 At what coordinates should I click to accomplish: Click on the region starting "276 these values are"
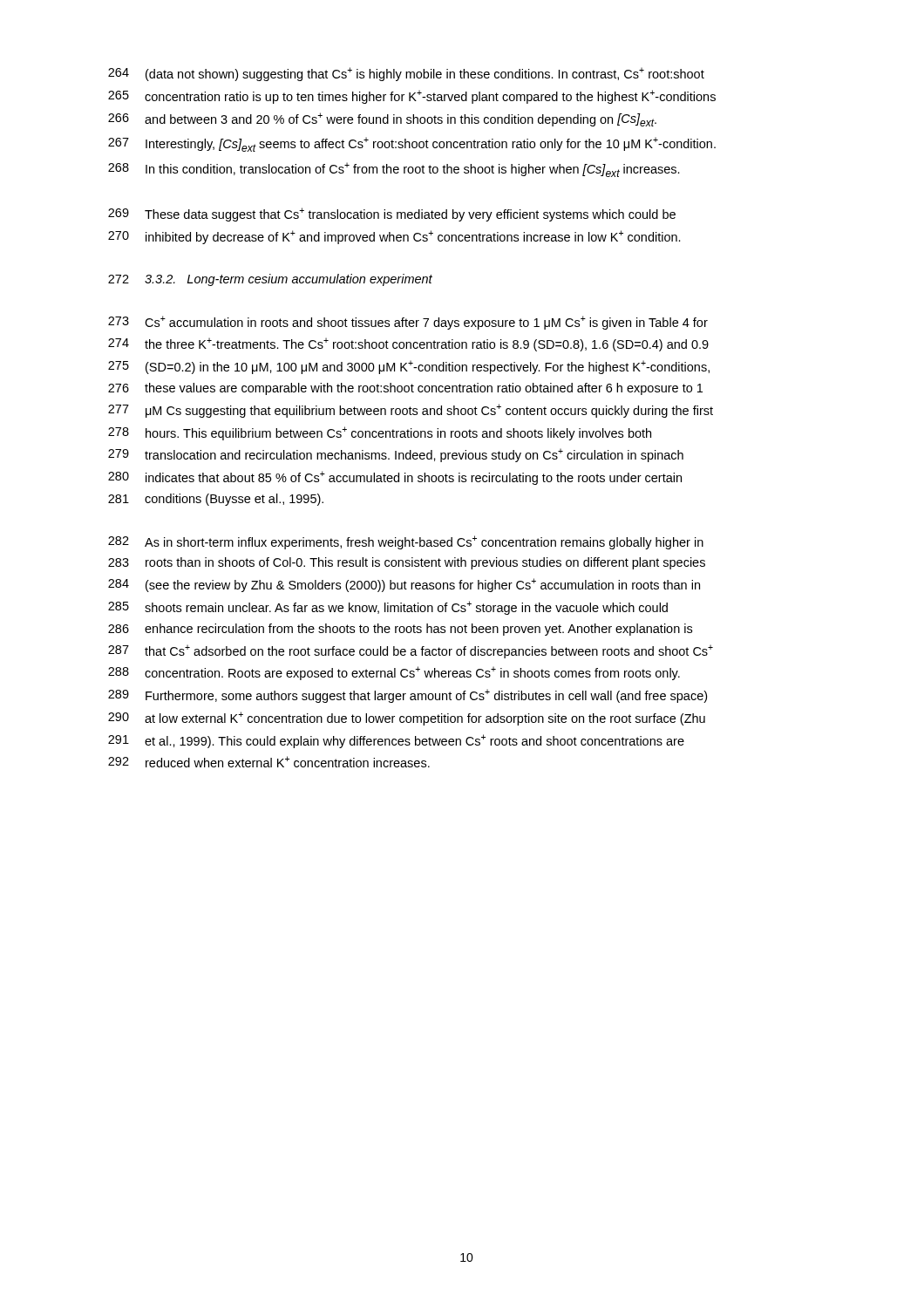466,389
